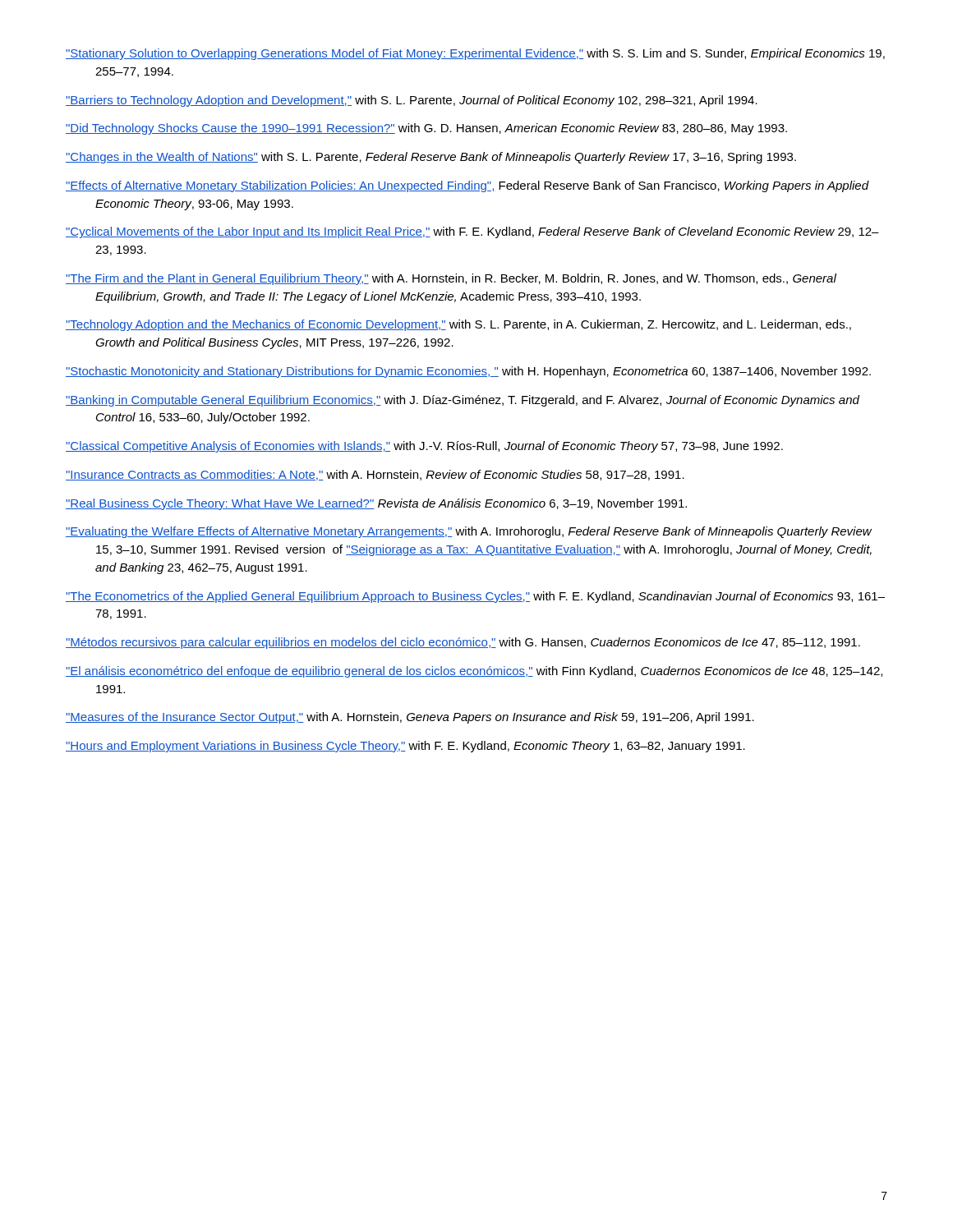This screenshot has height=1232, width=953.
Task: Point to the block beginning ""Changes in the Wealth of Nations" with S."
Action: (431, 156)
